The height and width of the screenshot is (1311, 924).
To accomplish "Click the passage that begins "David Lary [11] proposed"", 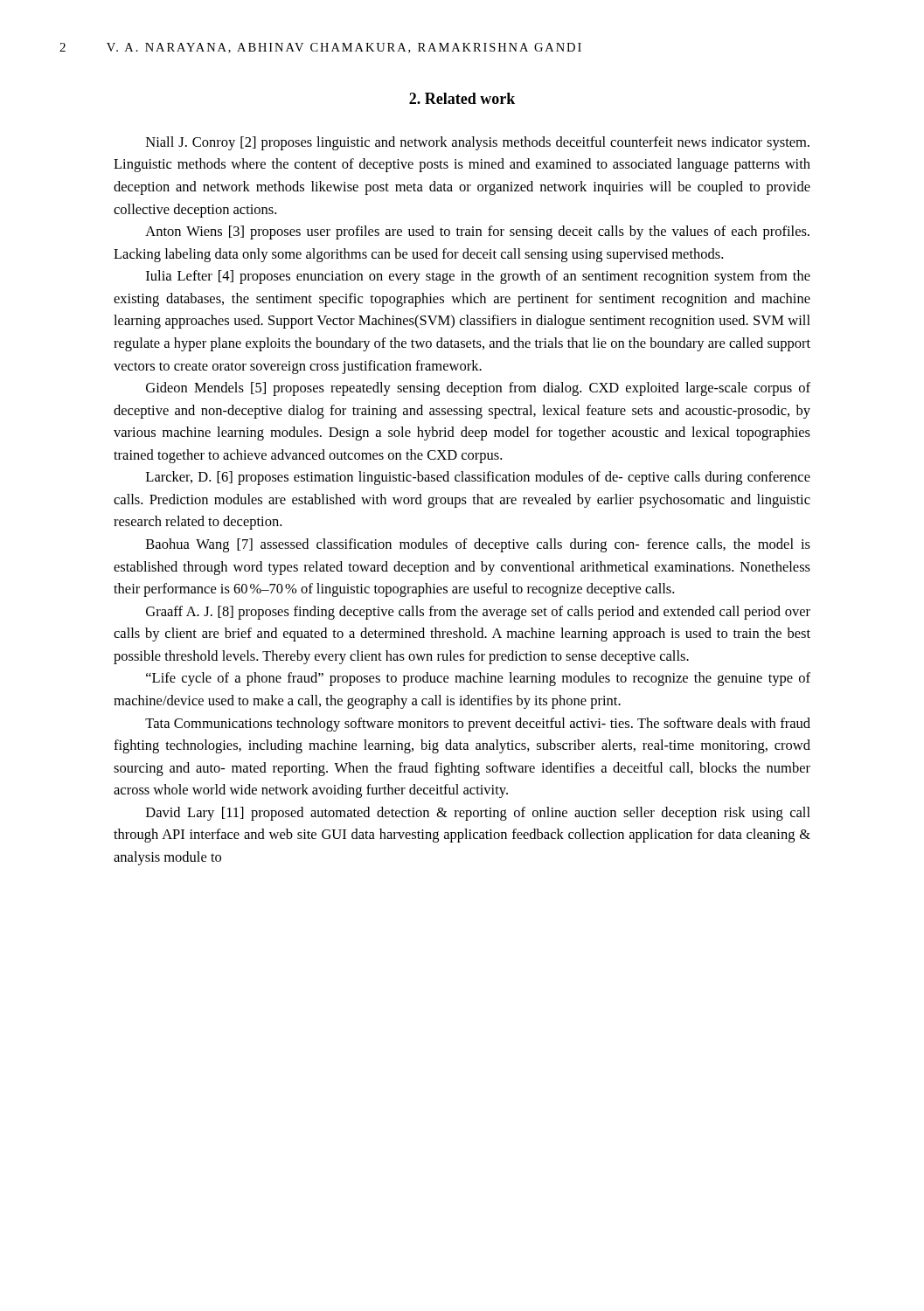I will (x=462, y=835).
